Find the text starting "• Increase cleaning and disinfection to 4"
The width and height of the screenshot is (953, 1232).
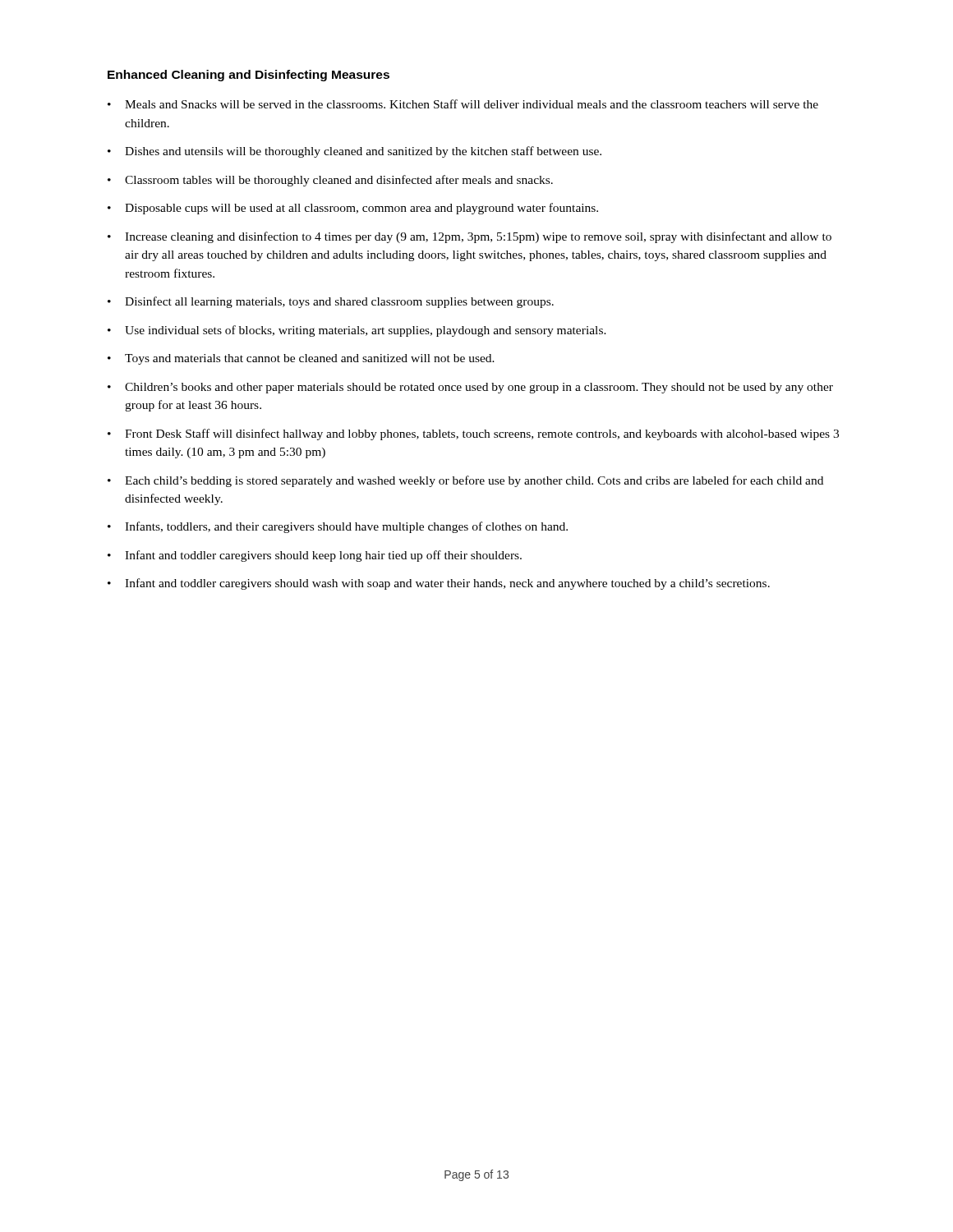tap(476, 255)
